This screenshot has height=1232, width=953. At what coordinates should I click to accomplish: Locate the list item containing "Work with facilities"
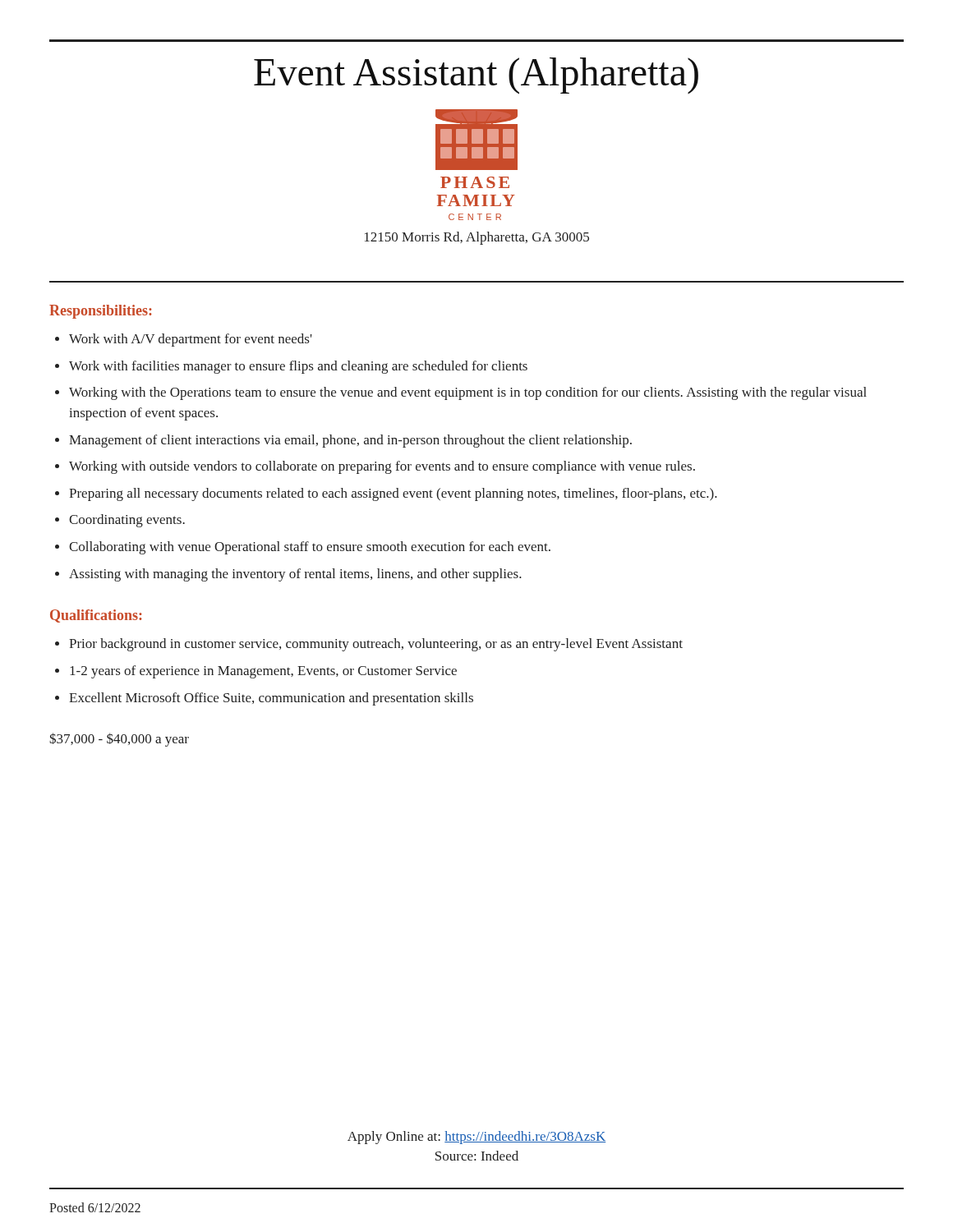point(298,366)
